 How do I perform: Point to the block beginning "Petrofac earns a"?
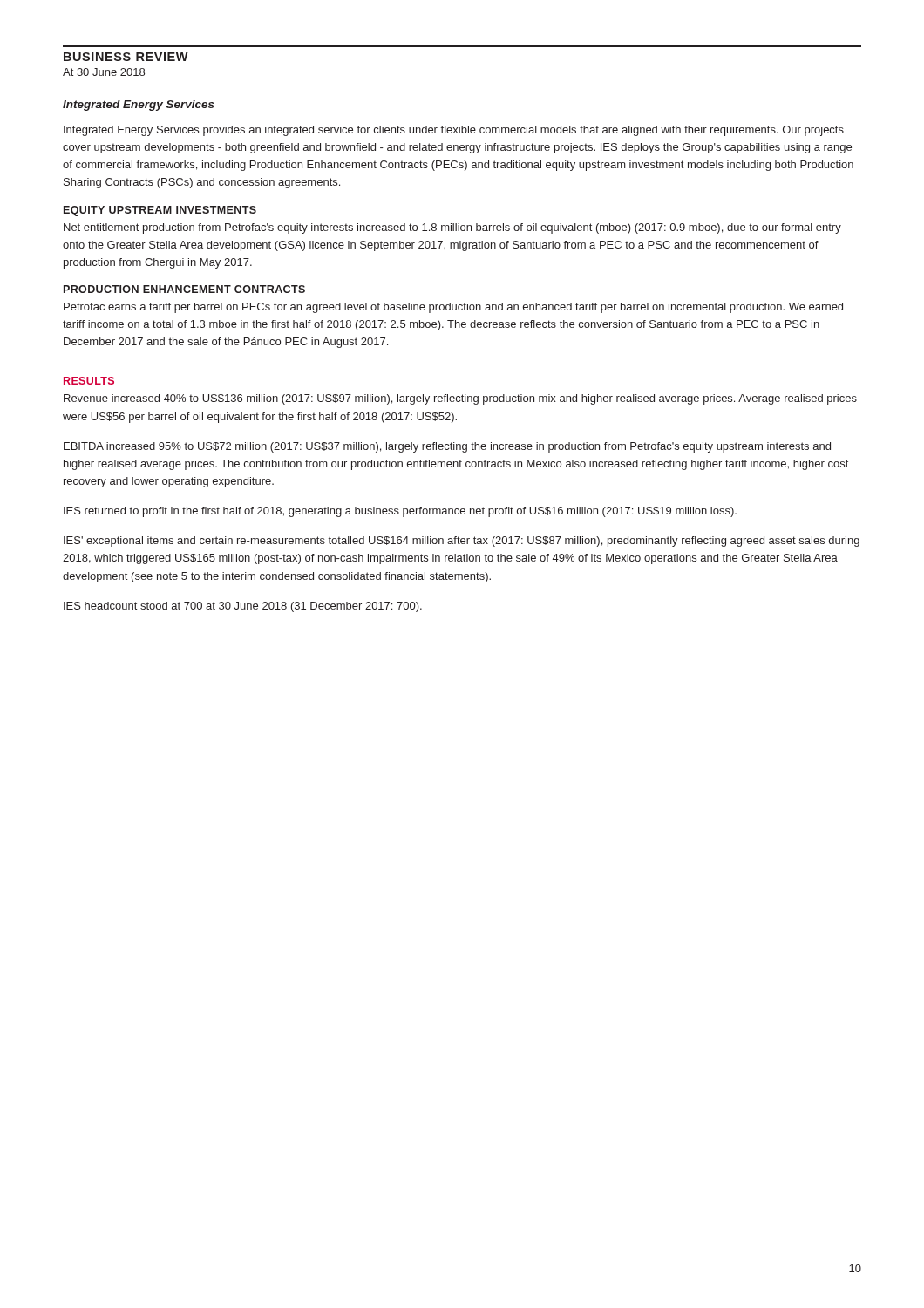(453, 324)
